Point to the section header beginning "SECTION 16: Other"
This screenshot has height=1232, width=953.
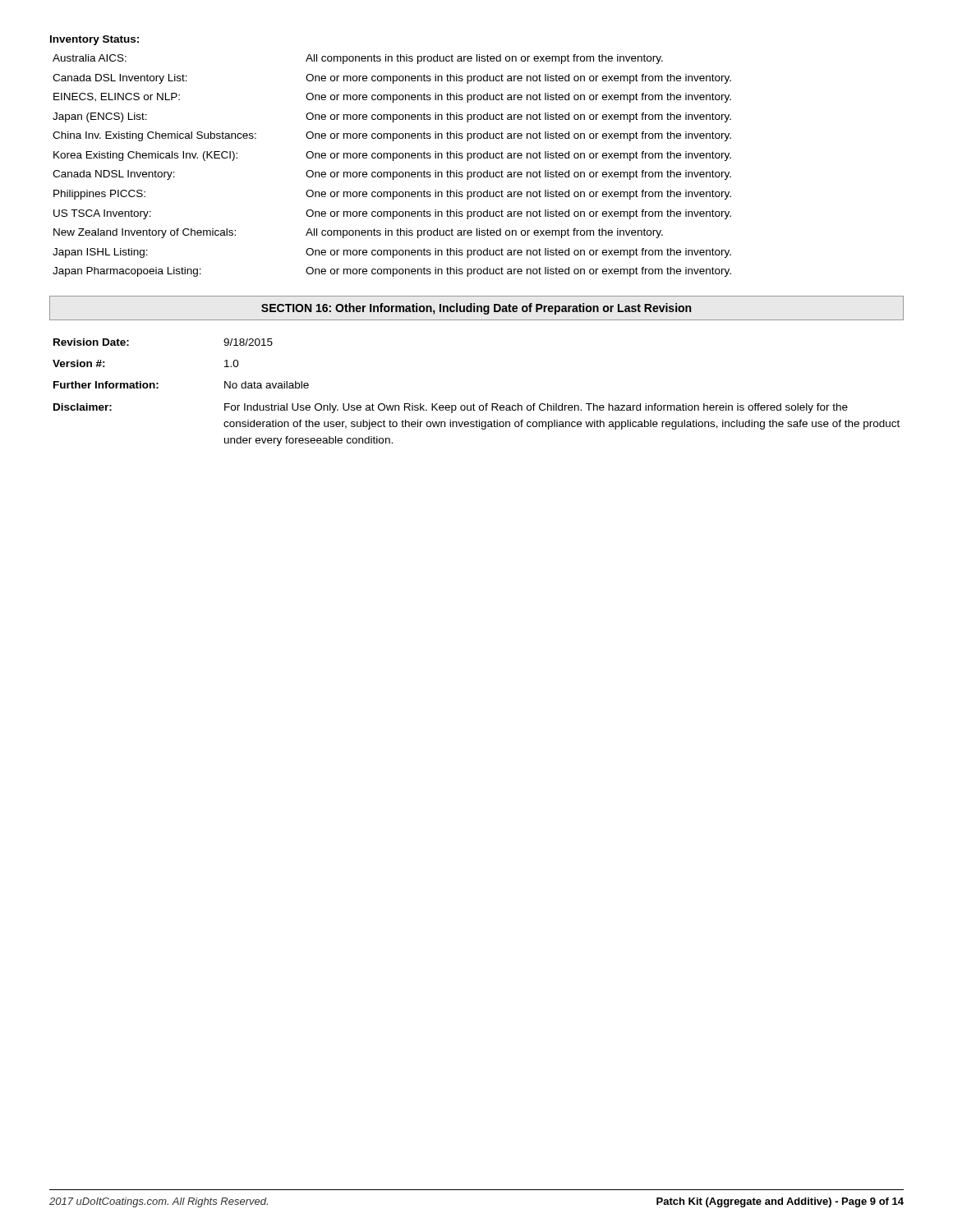click(x=476, y=308)
